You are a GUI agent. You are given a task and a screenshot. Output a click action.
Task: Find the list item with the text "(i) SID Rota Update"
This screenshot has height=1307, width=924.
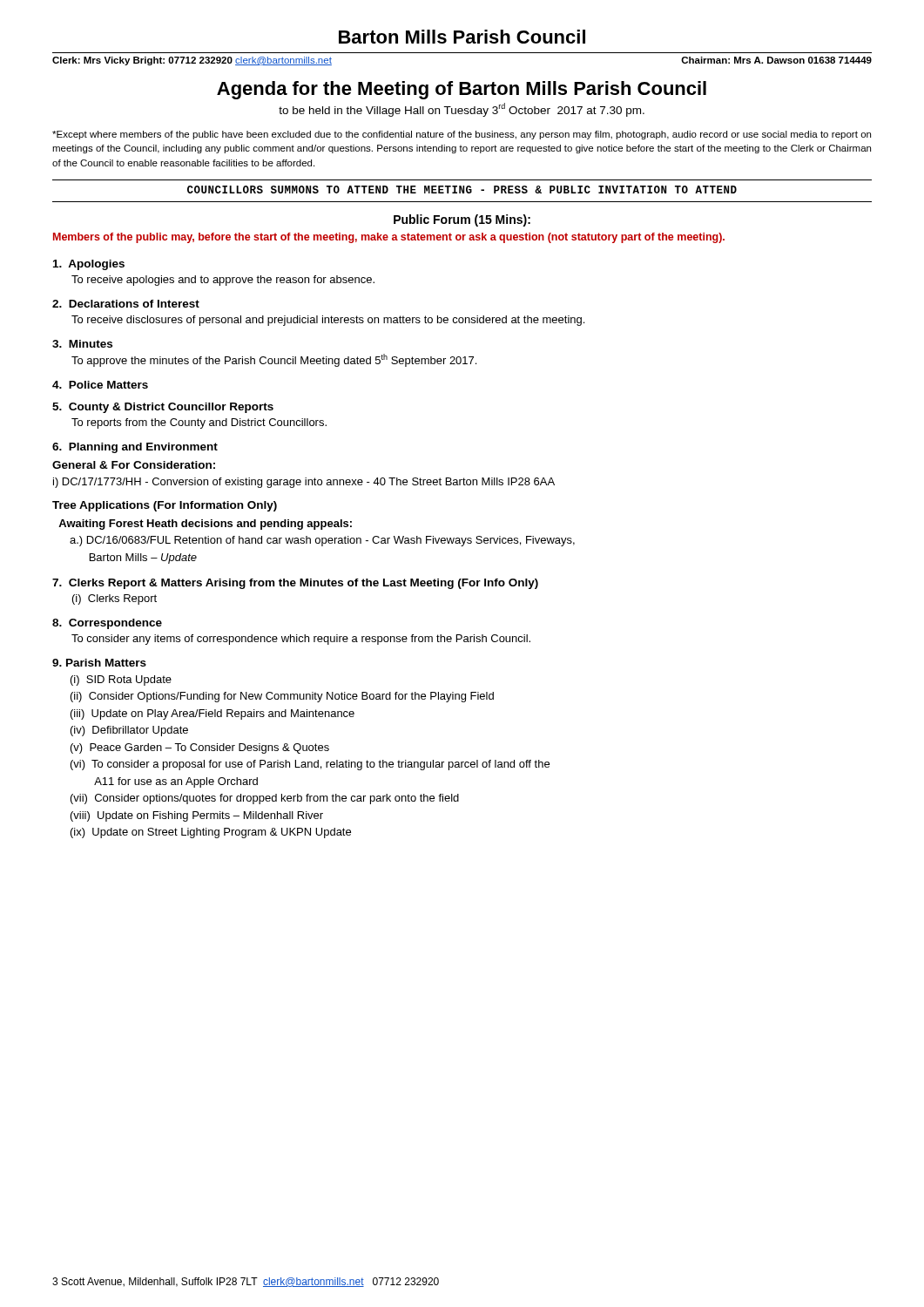(121, 681)
